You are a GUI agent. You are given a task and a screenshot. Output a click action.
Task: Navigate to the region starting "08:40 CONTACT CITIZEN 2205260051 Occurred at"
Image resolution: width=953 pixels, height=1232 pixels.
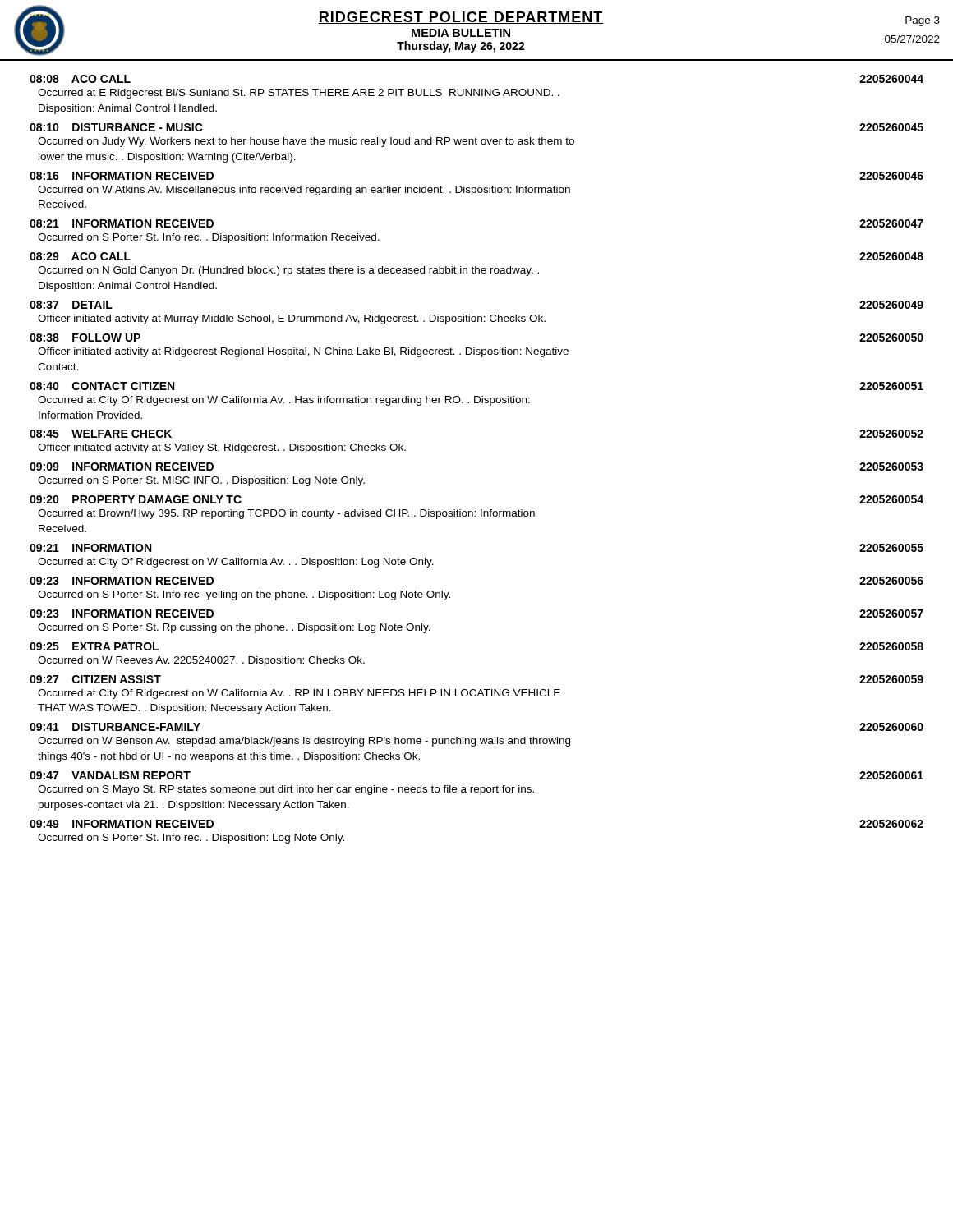[476, 401]
